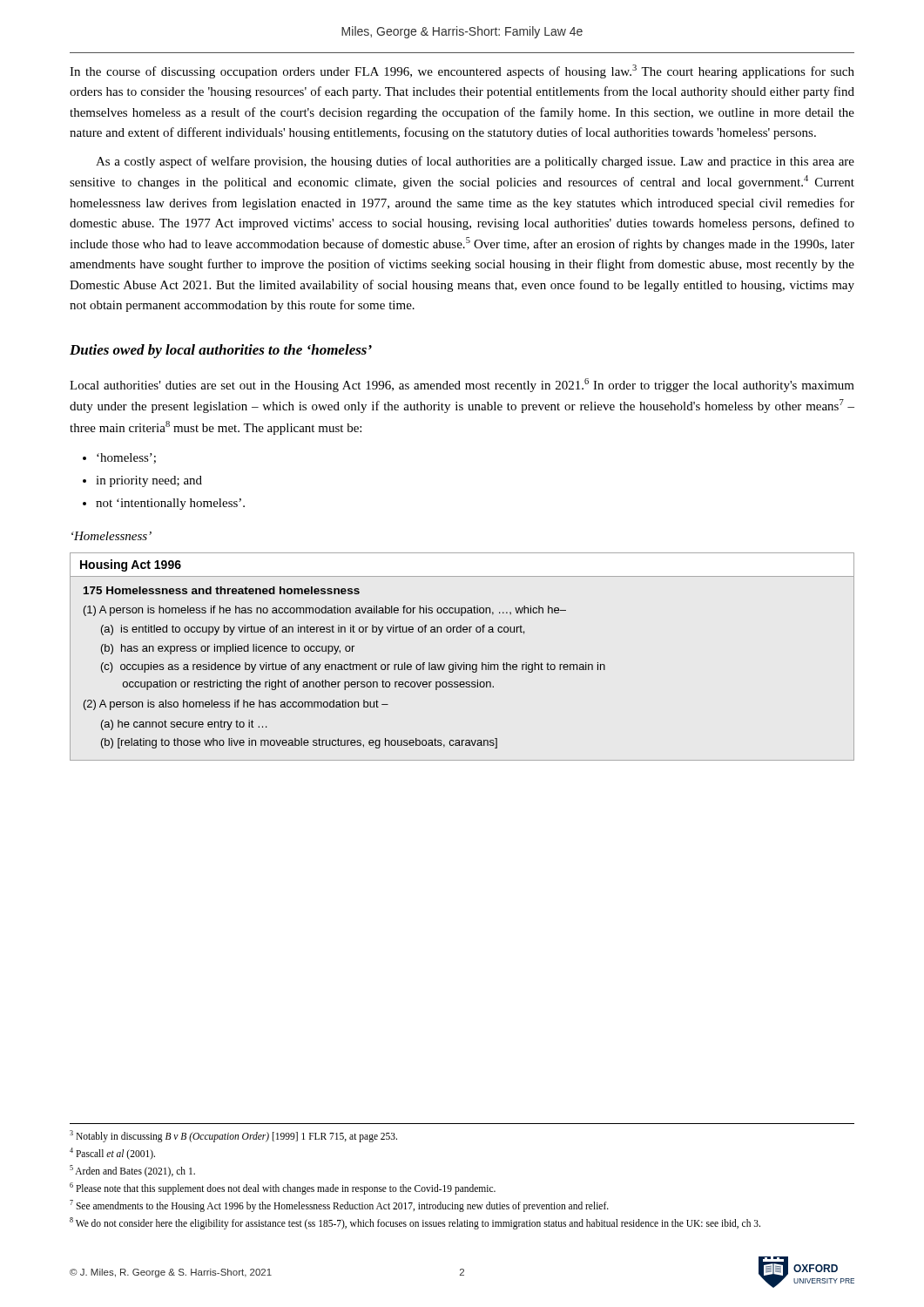Click on the element starting "8 We do"

pos(415,1222)
